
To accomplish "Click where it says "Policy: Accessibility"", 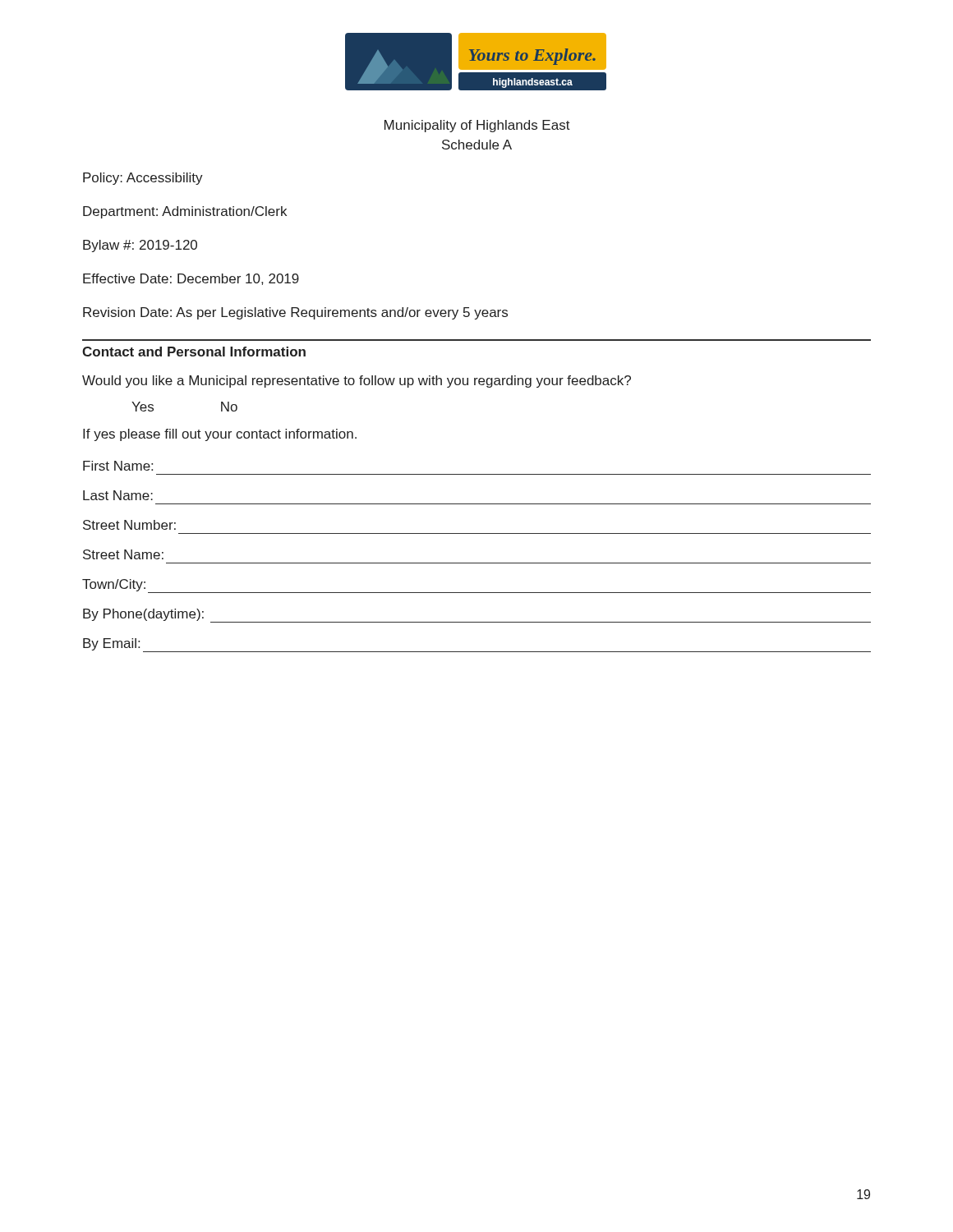I will pyautogui.click(x=142, y=177).
